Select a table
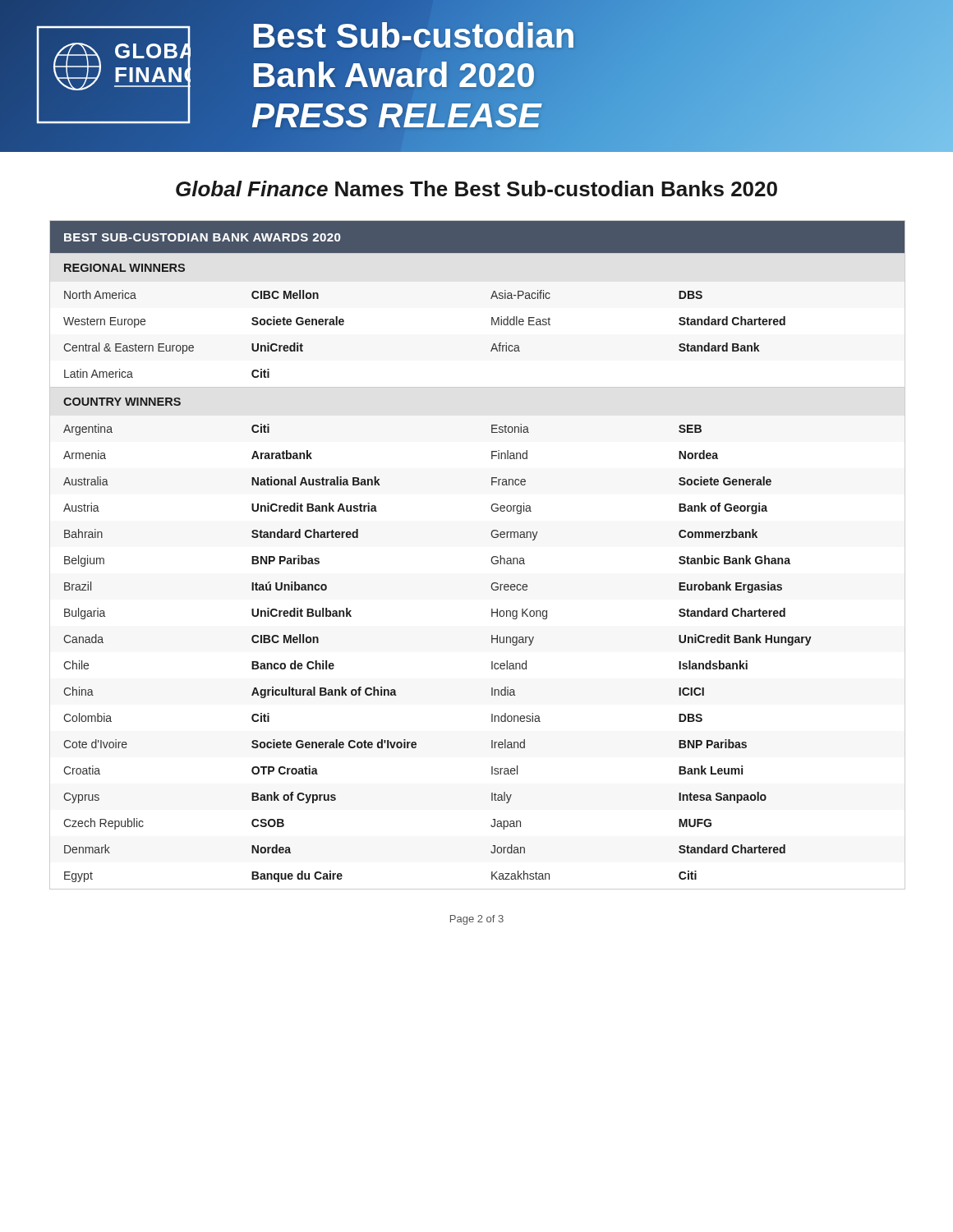This screenshot has width=953, height=1232. [477, 555]
